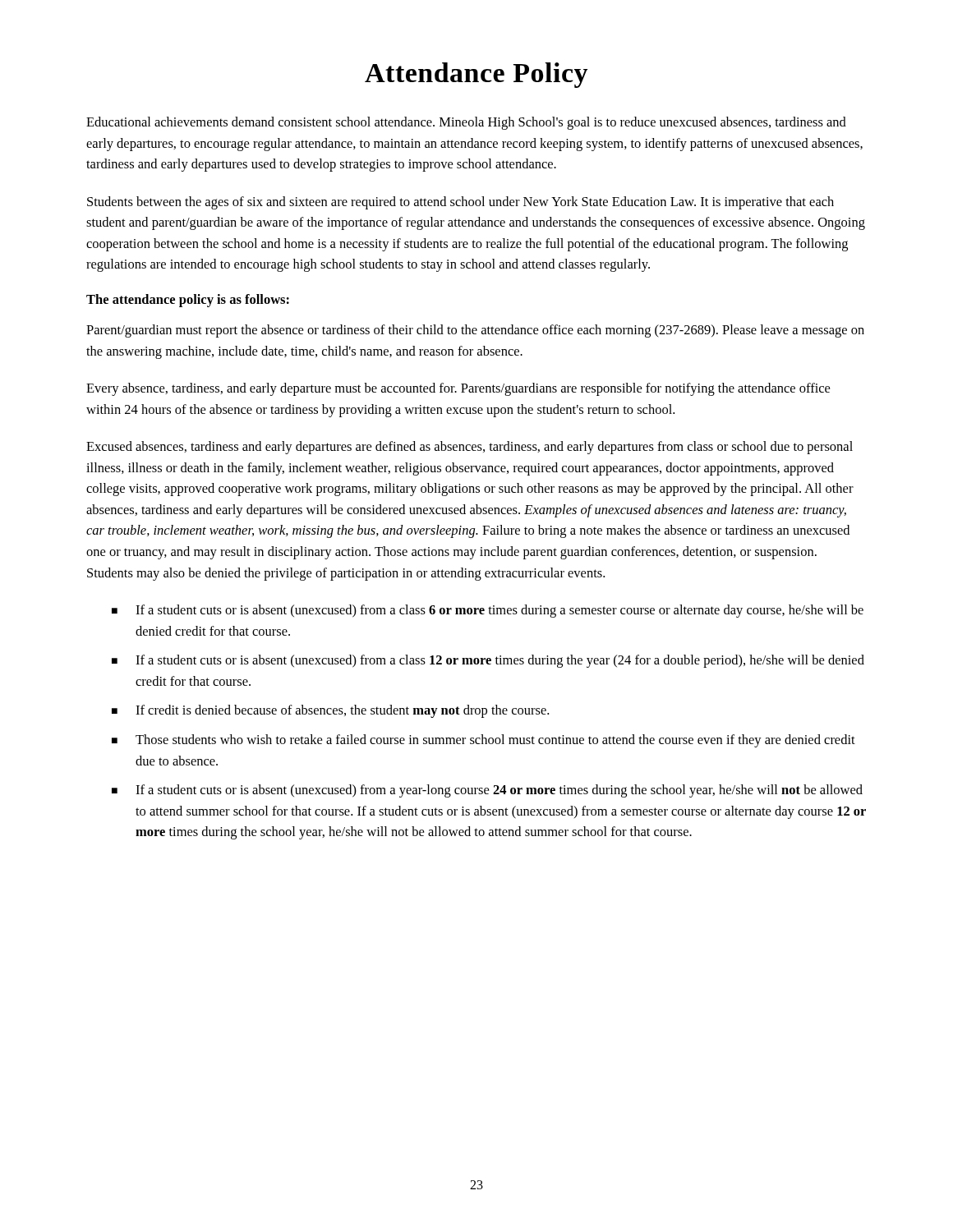Select the block starting "Attendance Policy"
Screen dimensions: 1232x953
[476, 73]
